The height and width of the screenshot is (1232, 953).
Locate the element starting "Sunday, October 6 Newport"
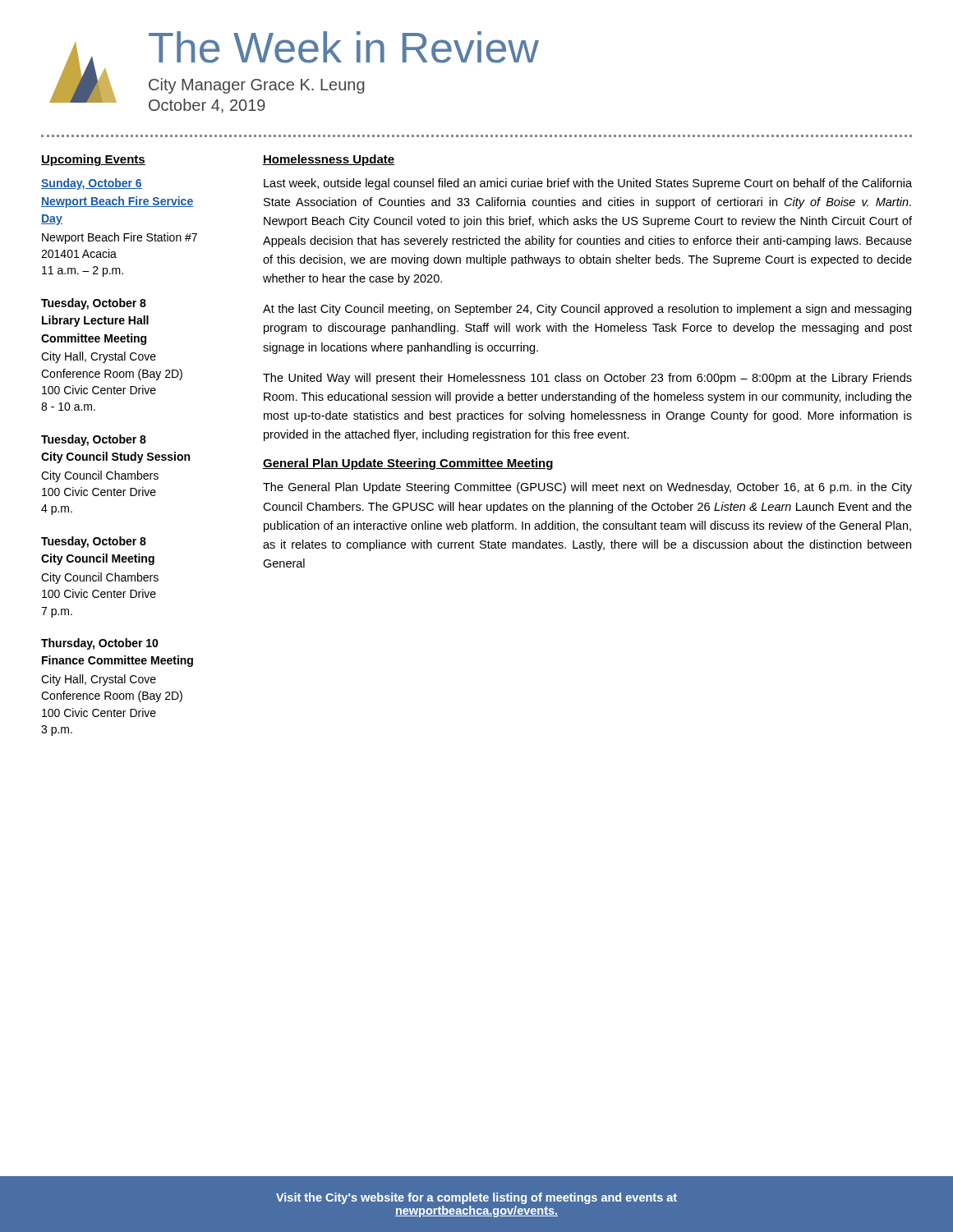click(x=140, y=227)
